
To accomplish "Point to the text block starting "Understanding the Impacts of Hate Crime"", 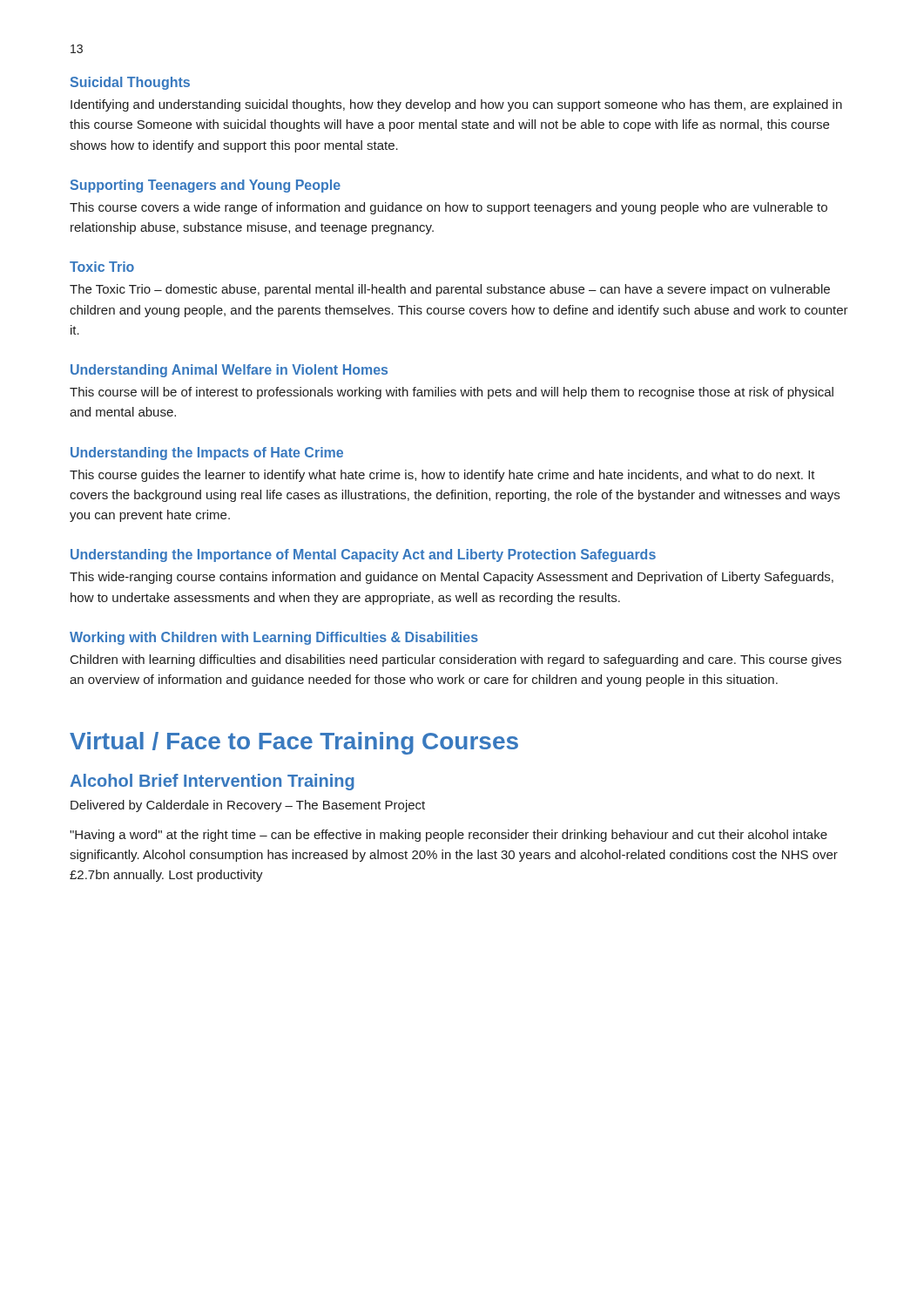I will coord(207,452).
